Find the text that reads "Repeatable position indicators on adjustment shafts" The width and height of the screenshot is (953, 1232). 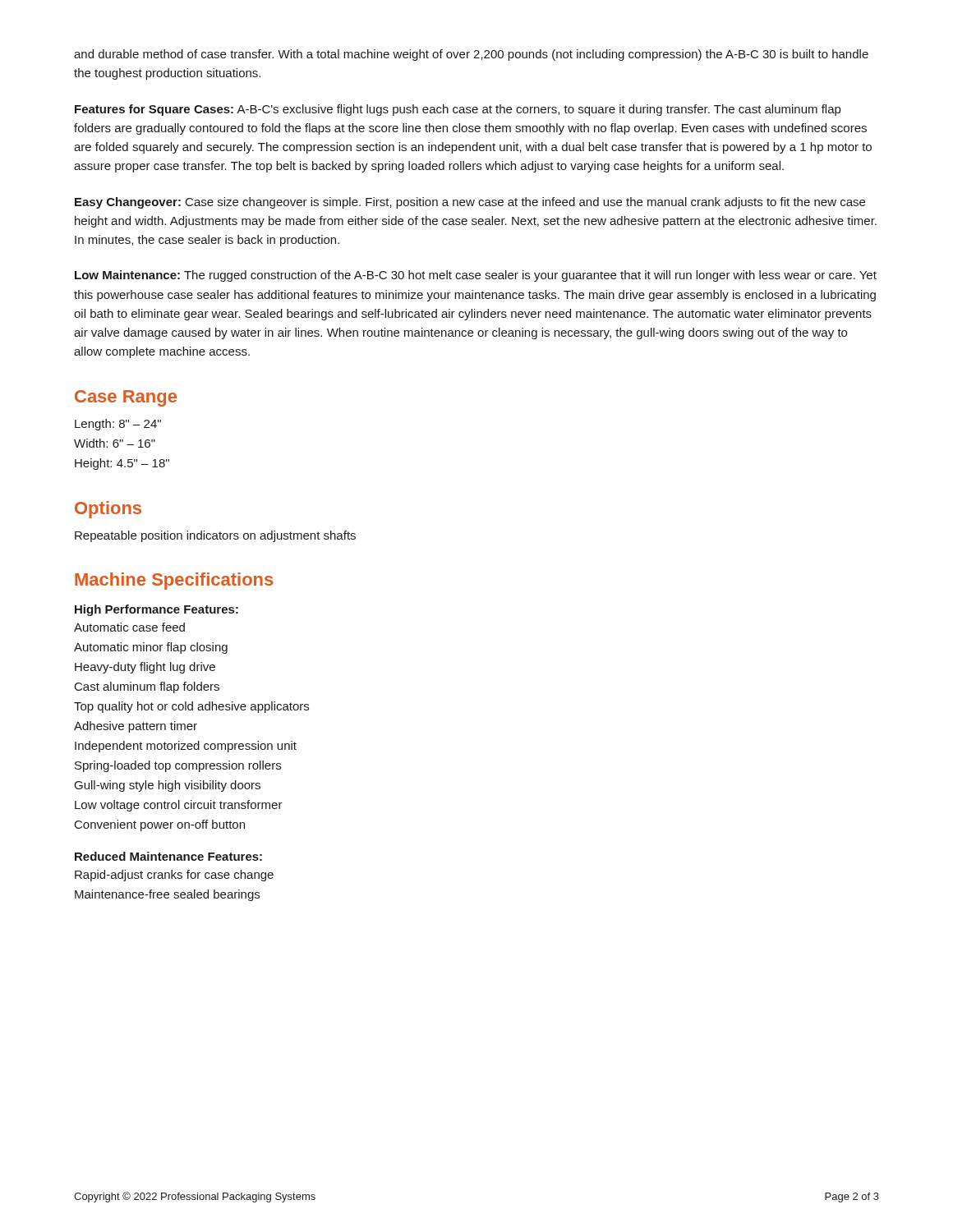215,535
